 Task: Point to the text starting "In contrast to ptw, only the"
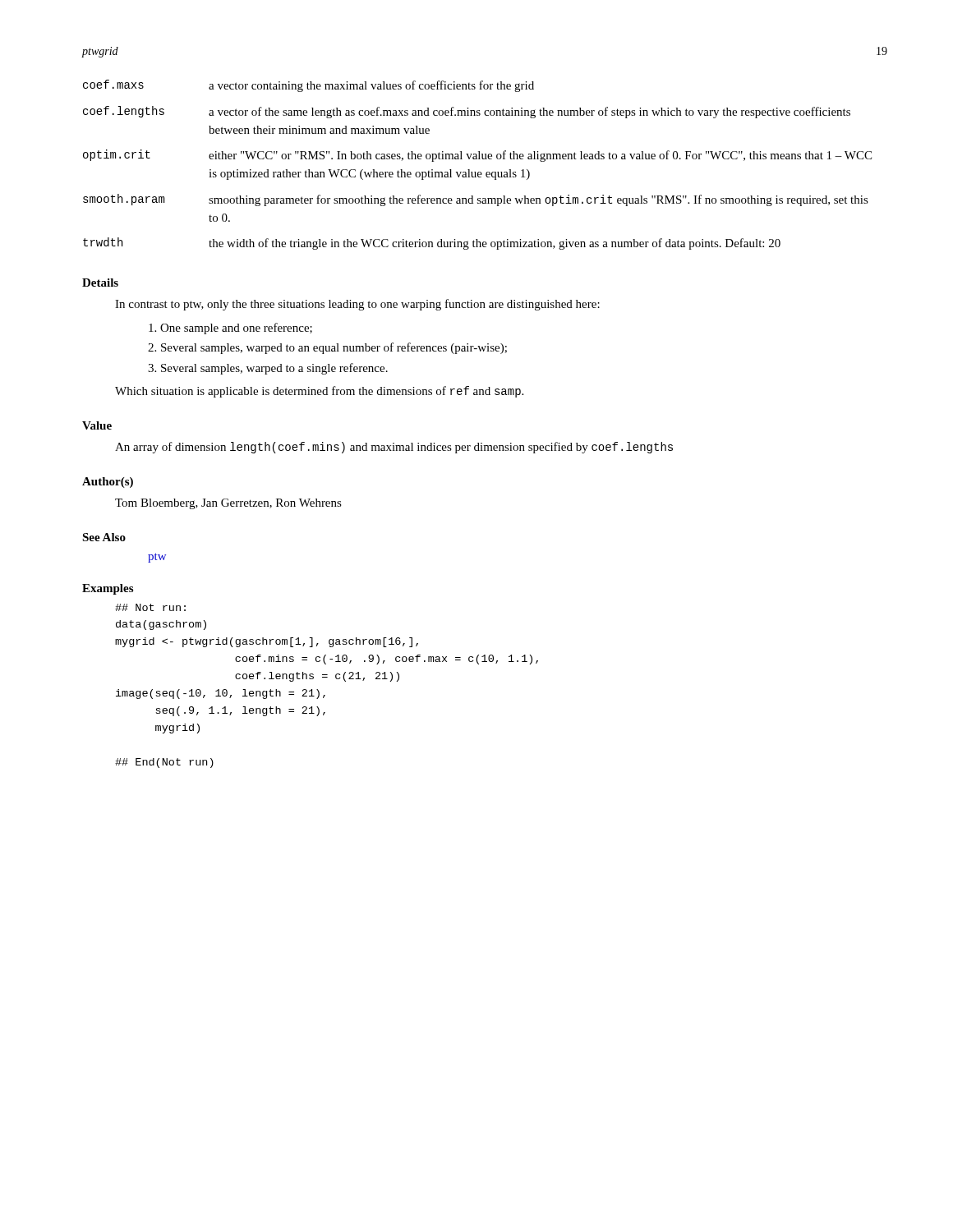358,304
